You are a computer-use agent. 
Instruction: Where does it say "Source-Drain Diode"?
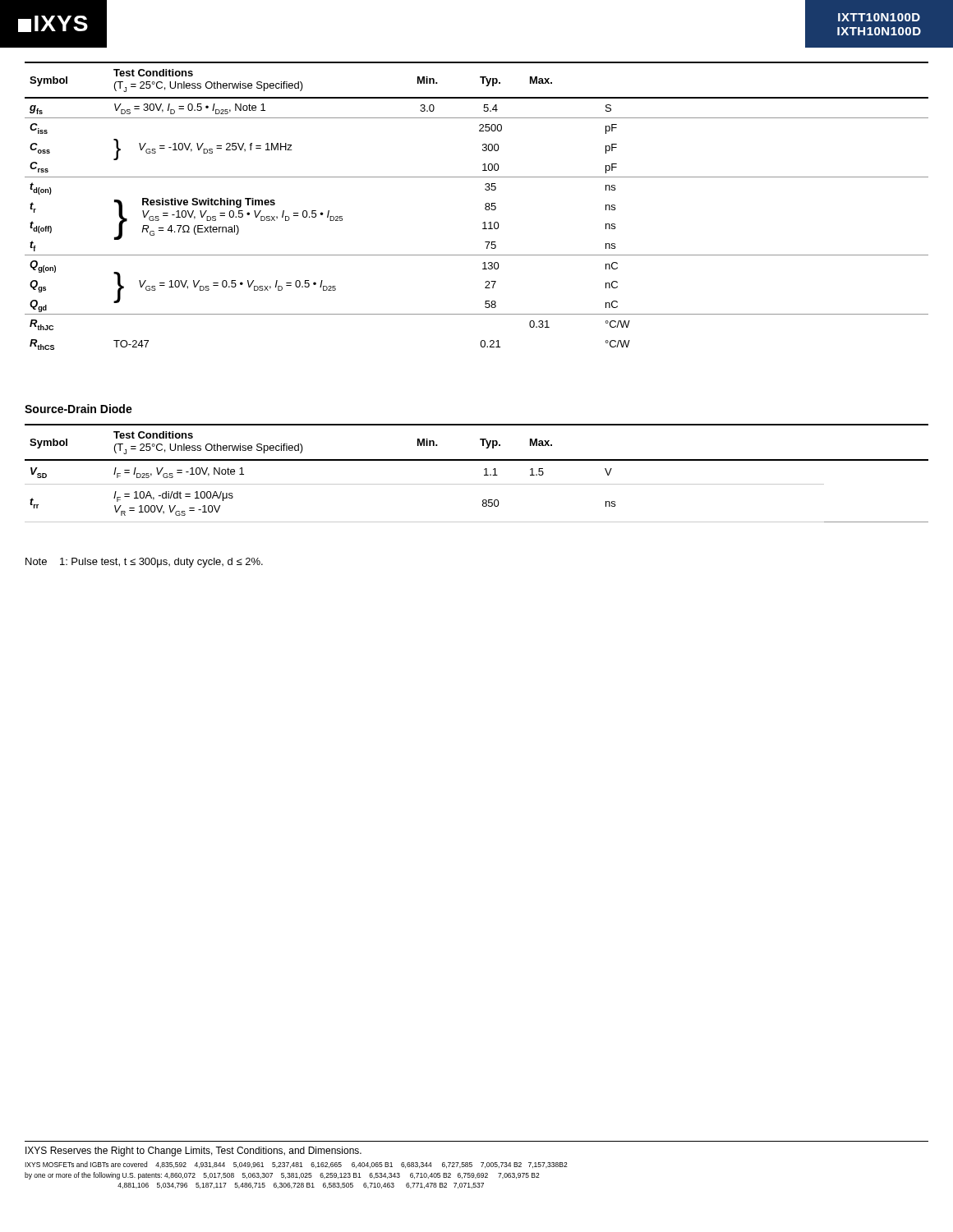click(78, 409)
